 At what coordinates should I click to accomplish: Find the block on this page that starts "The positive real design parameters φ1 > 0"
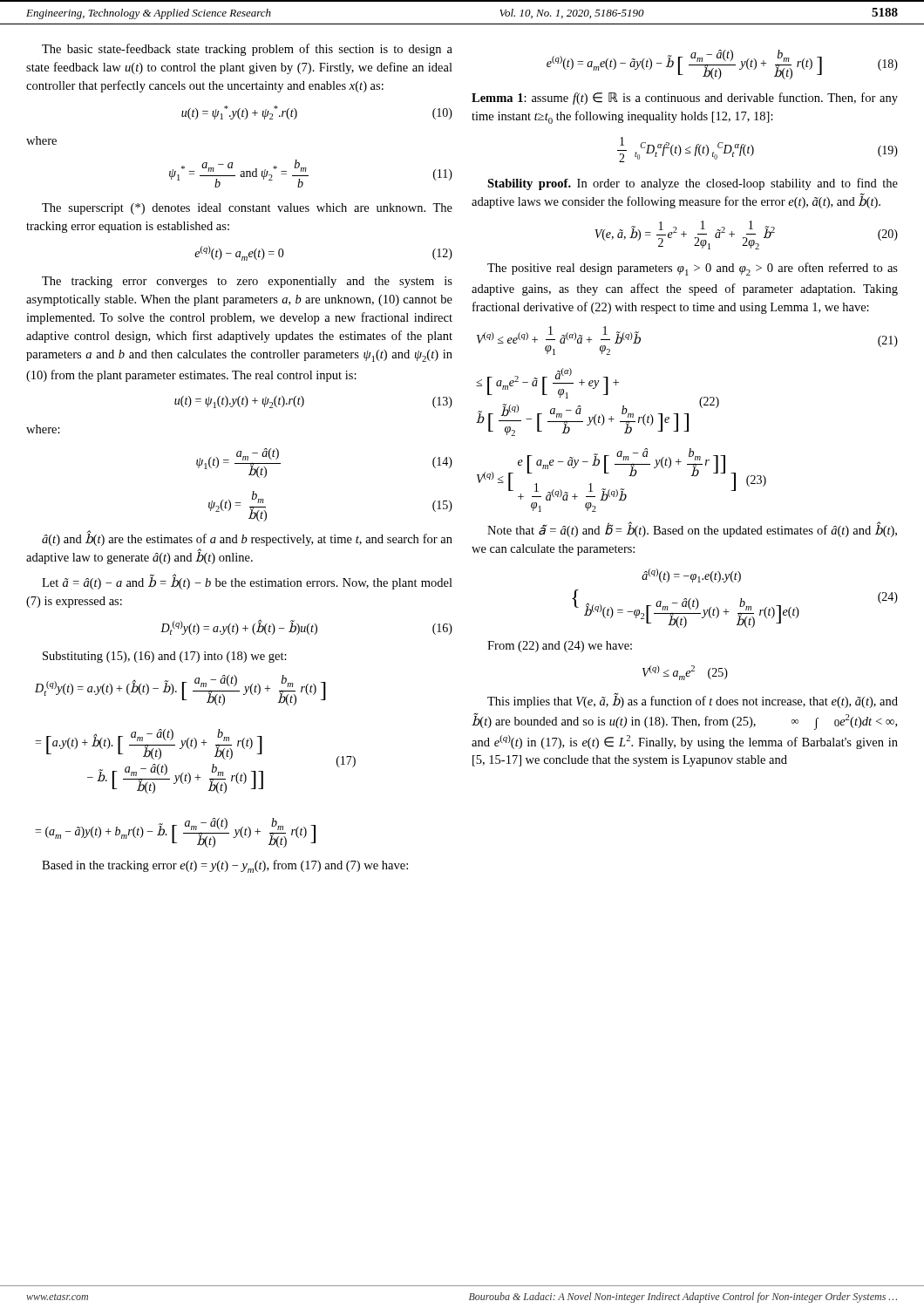pyautogui.click(x=685, y=288)
